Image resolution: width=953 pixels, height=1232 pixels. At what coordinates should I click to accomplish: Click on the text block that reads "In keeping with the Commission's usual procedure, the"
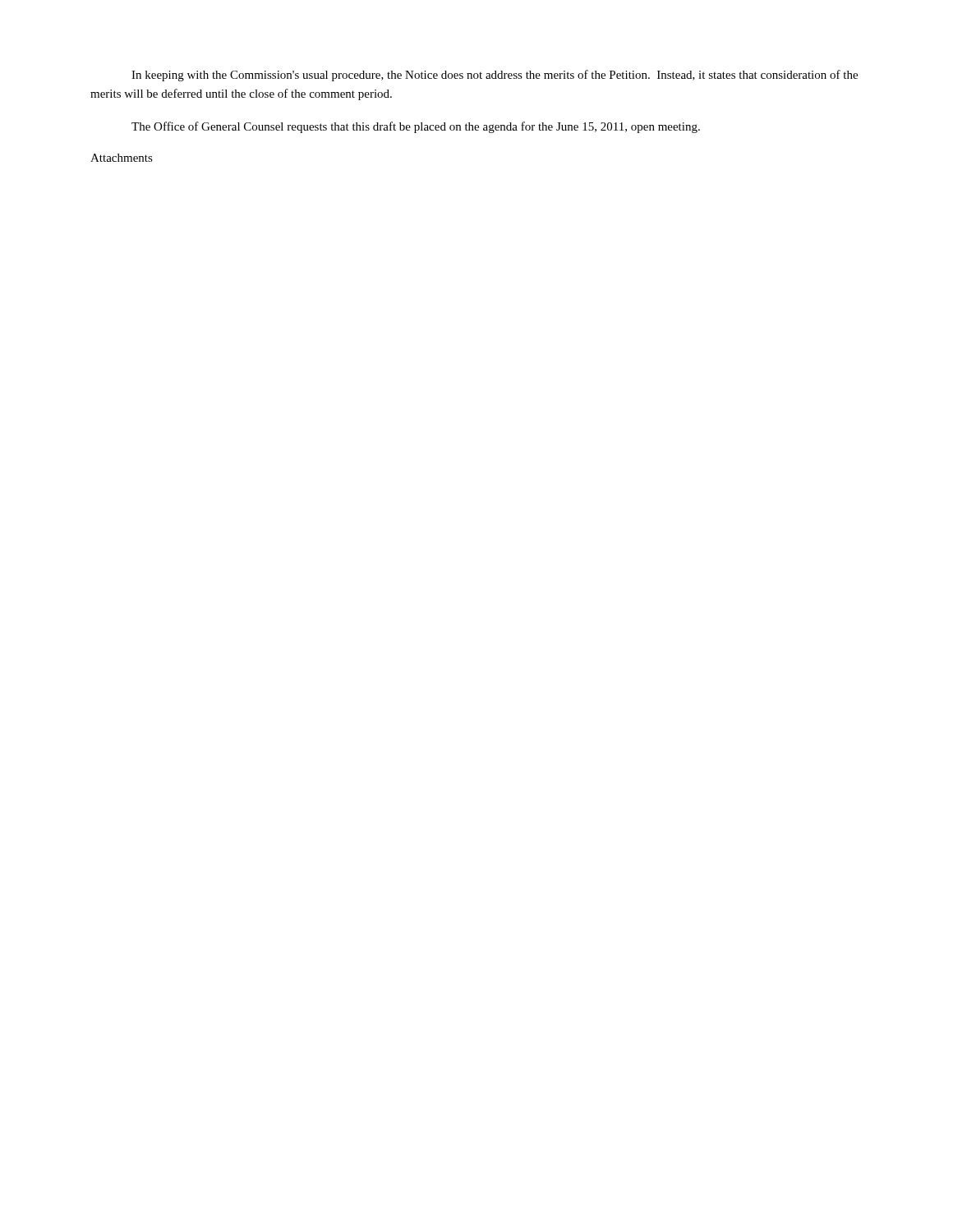tap(474, 84)
